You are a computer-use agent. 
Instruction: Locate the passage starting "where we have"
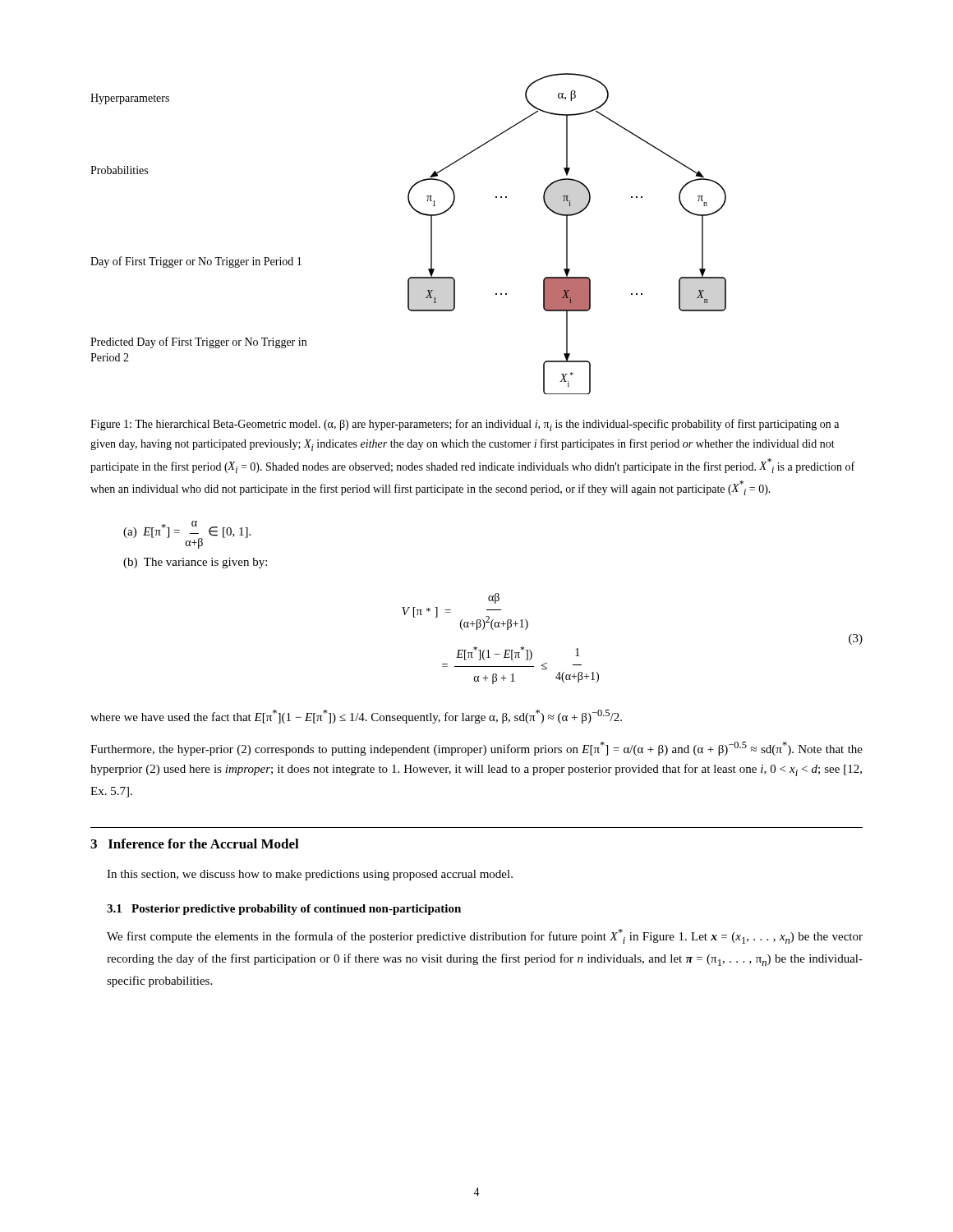(x=357, y=715)
